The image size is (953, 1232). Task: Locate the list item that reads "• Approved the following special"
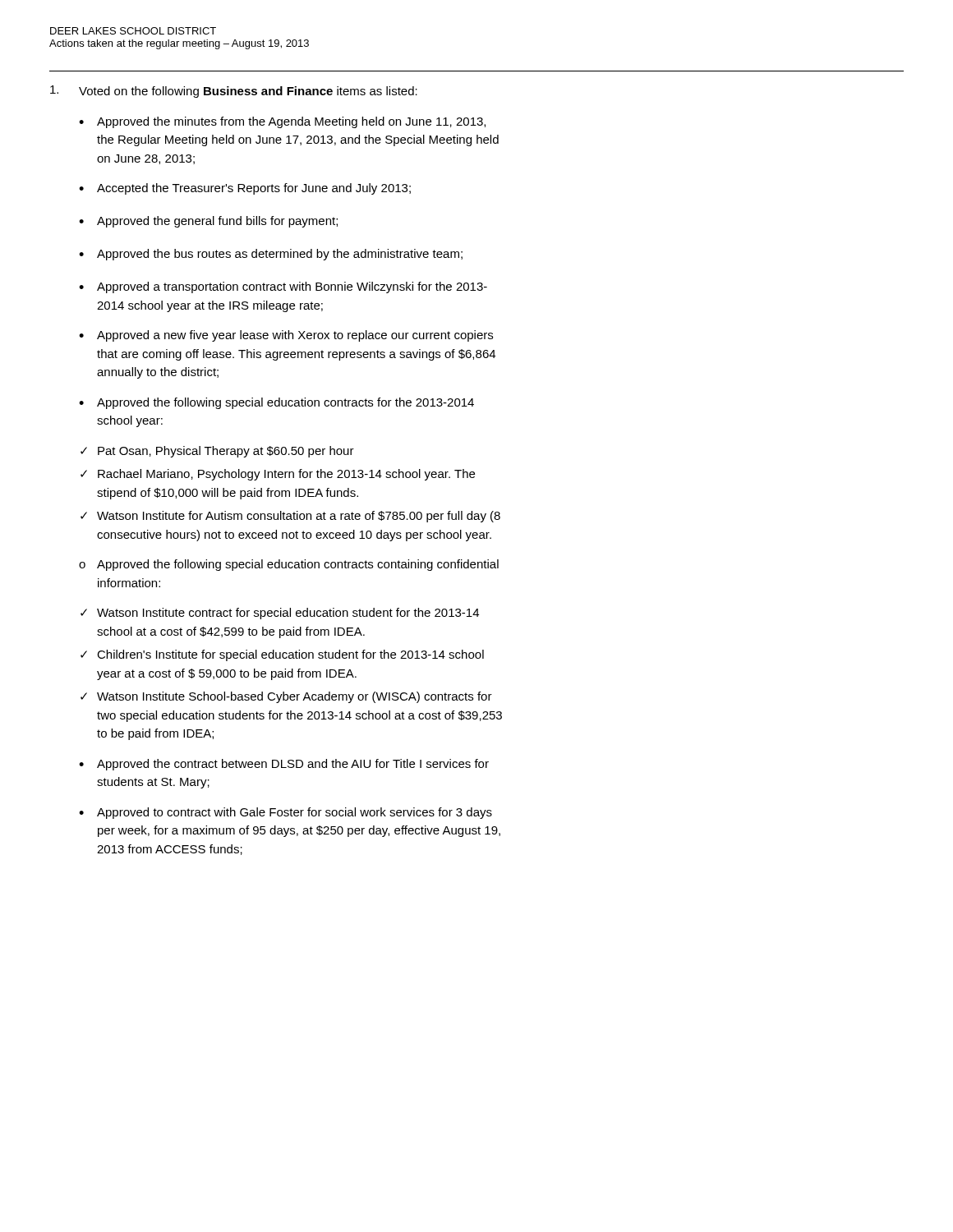pyautogui.click(x=277, y=411)
